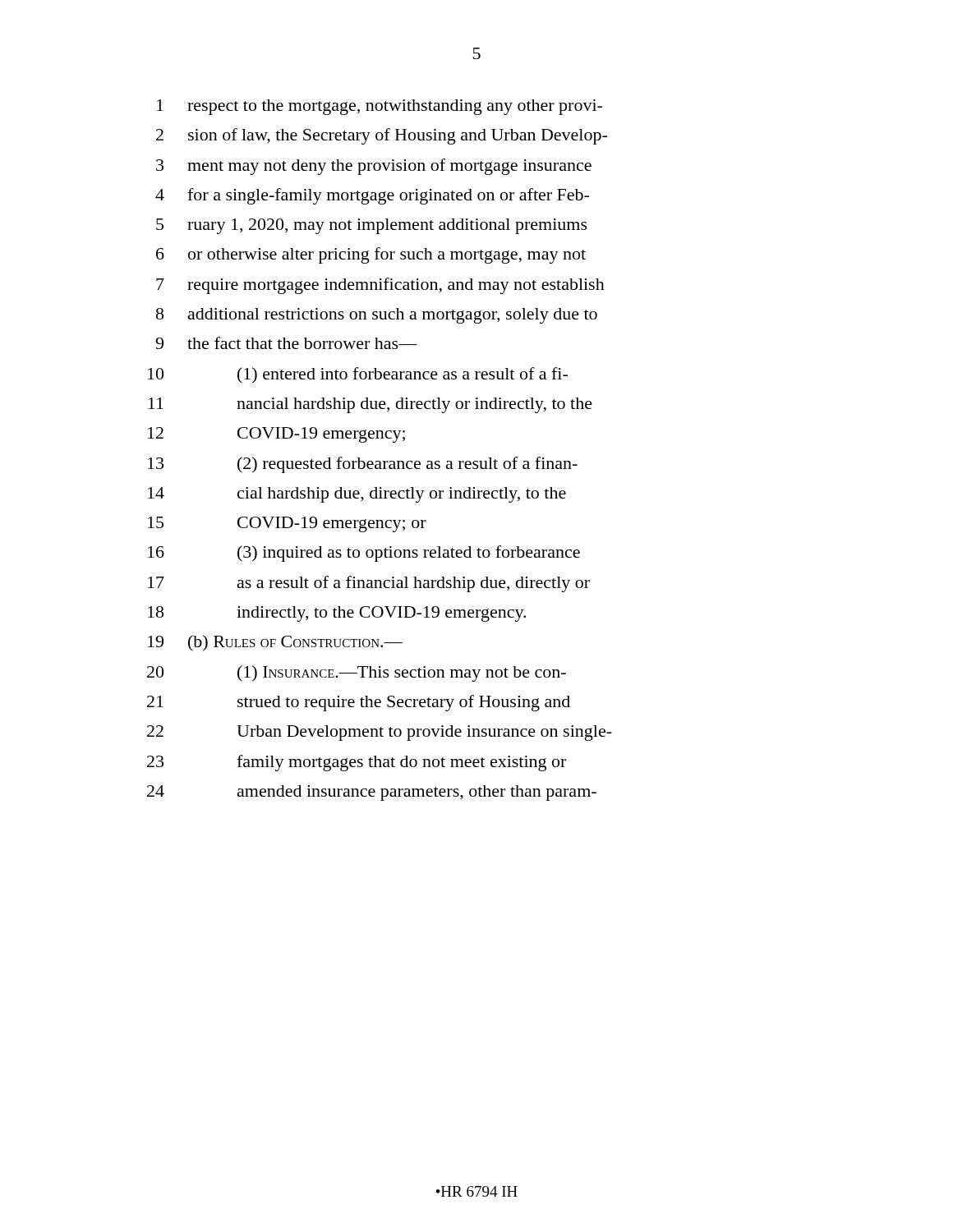Find the block on this page that starts "2 sion of law,"
This screenshot has height=1232, width=953.
[484, 135]
